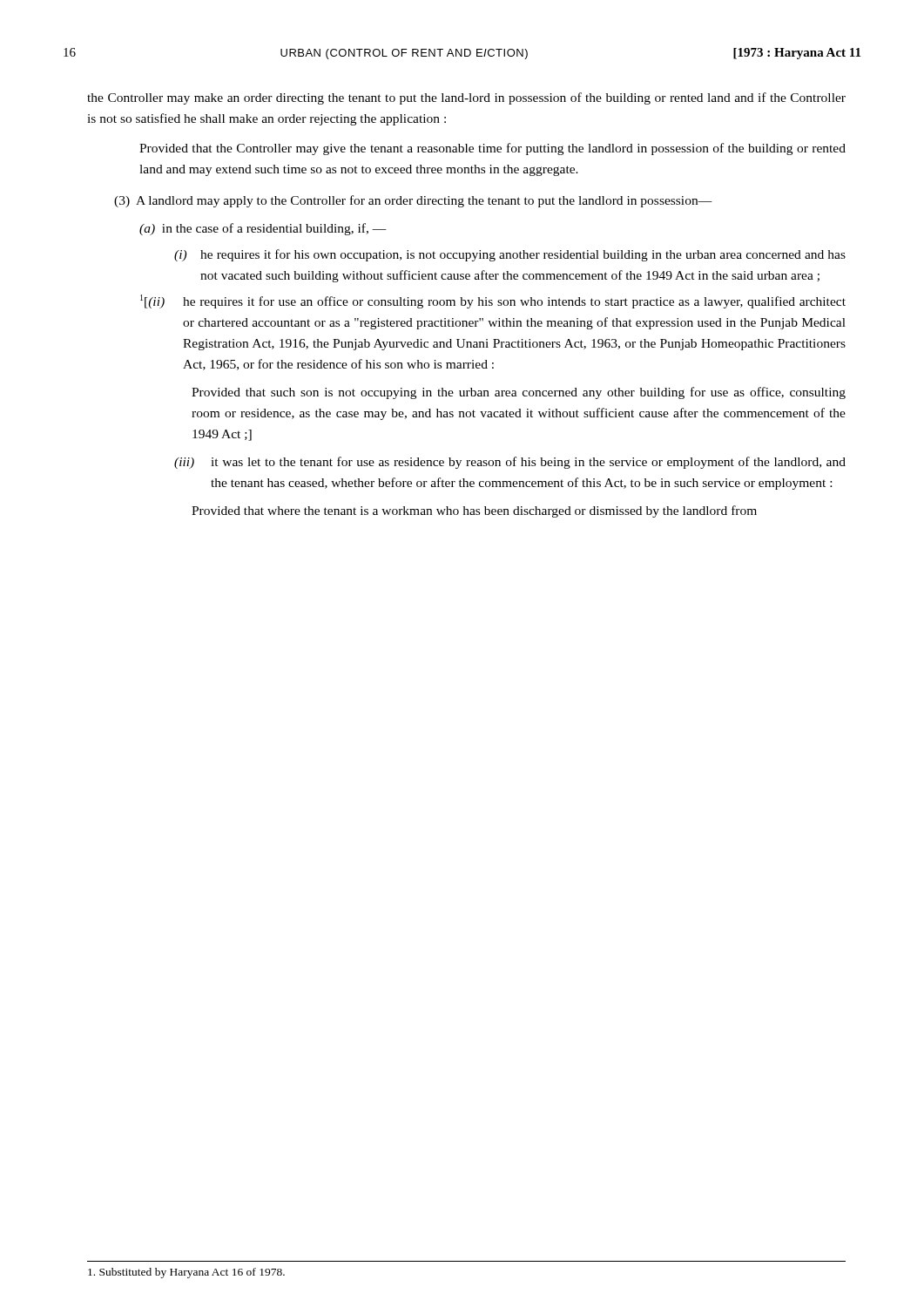924x1307 pixels.
Task: Where is the passage that starts "(i) he requires it for his own occupation,"?
Action: pos(510,265)
